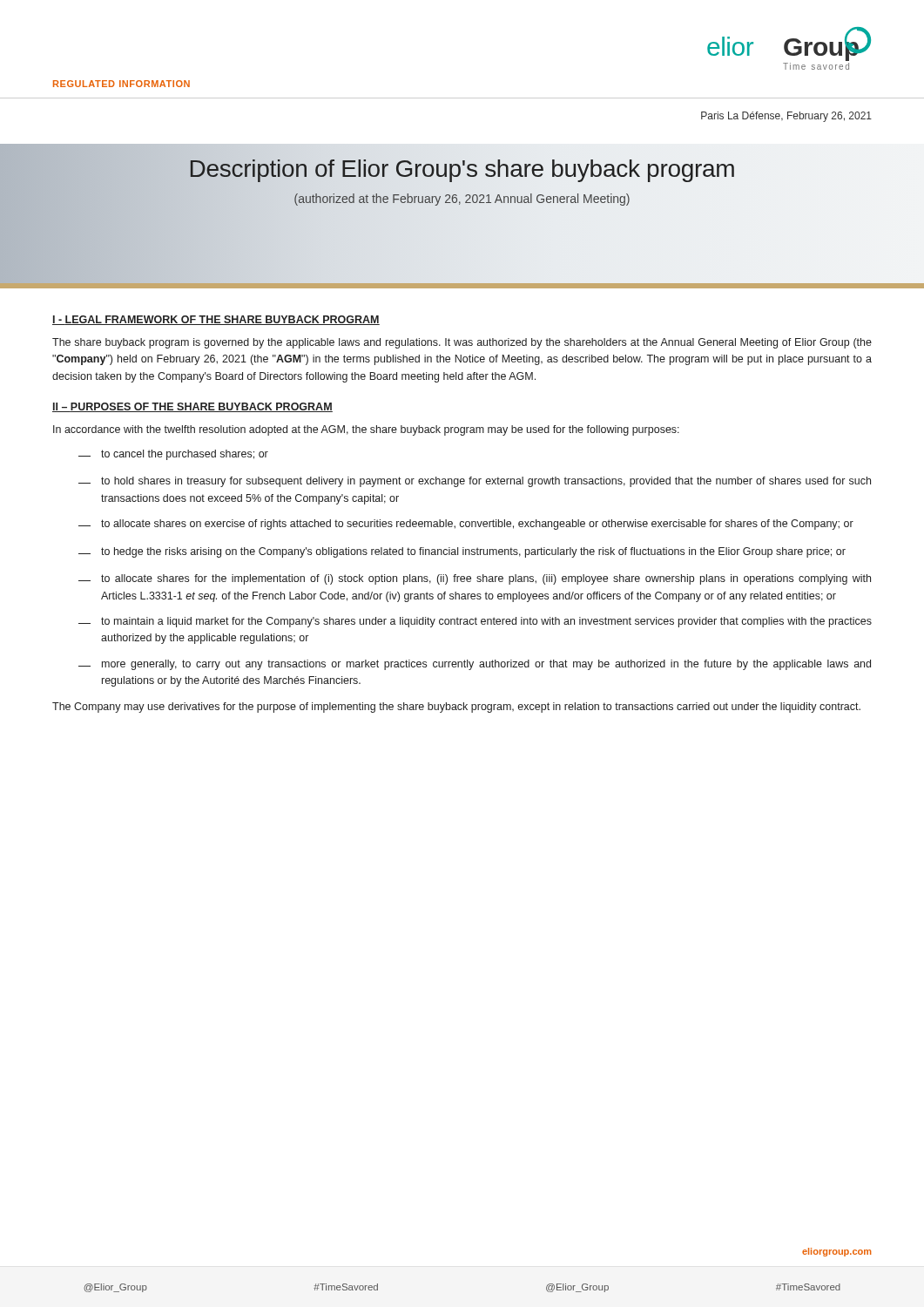Point to the text starting "In accordance with the twelfth resolution"
Image resolution: width=924 pixels, height=1307 pixels.
(x=366, y=430)
